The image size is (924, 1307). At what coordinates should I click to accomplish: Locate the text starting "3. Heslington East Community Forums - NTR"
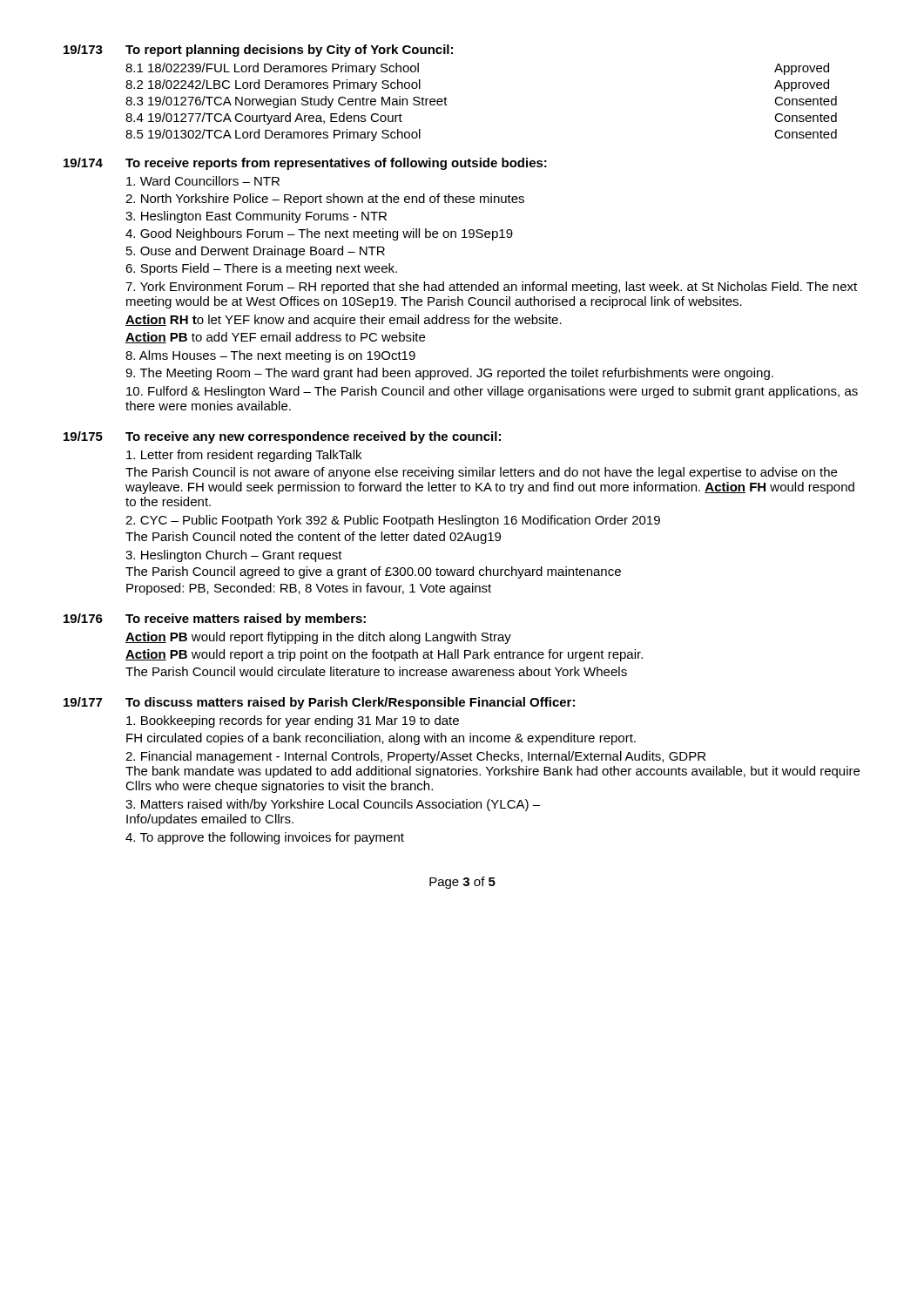tap(256, 216)
